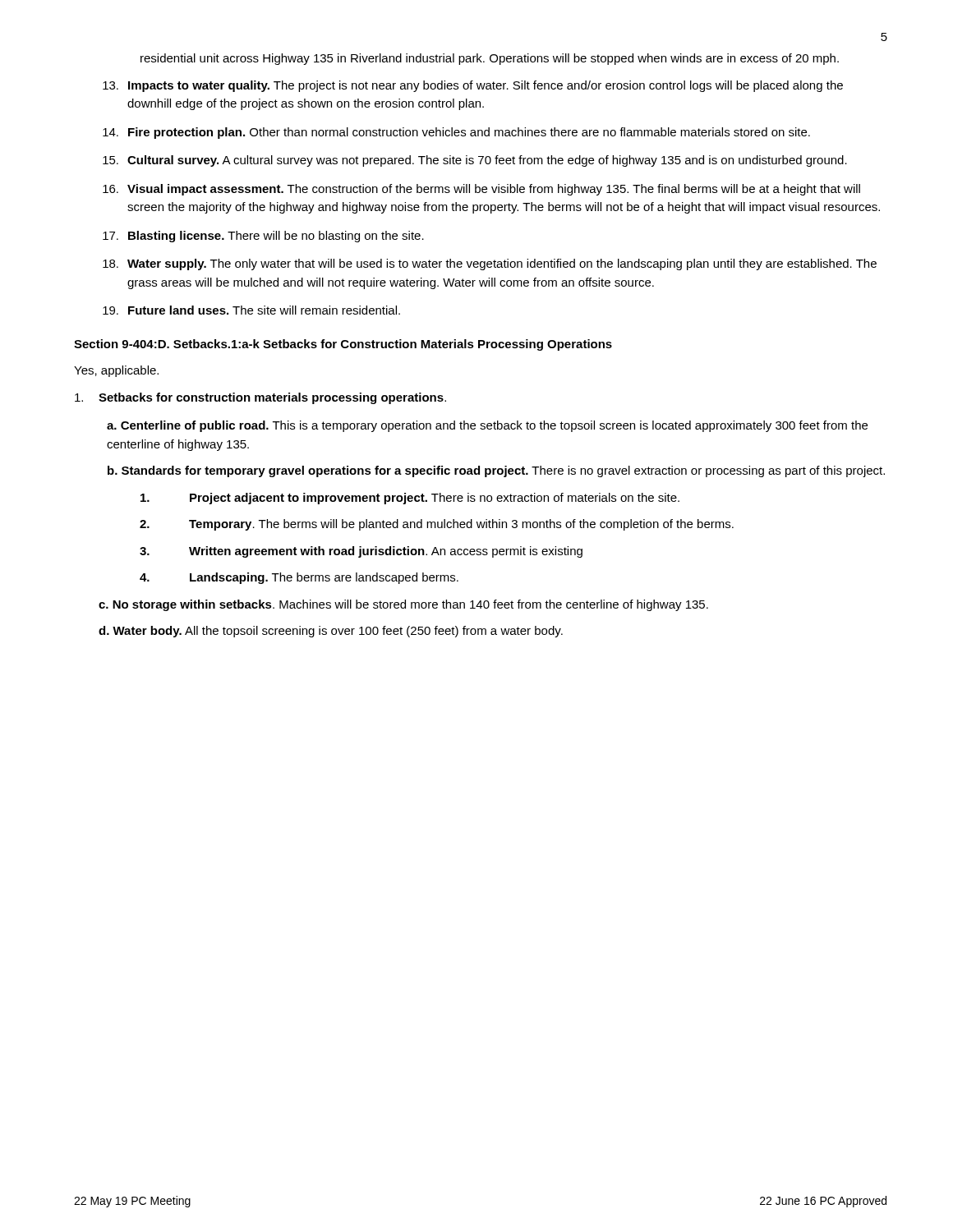Point to the text block starting "16. Visual impact assessment. The construction of"

[481, 198]
